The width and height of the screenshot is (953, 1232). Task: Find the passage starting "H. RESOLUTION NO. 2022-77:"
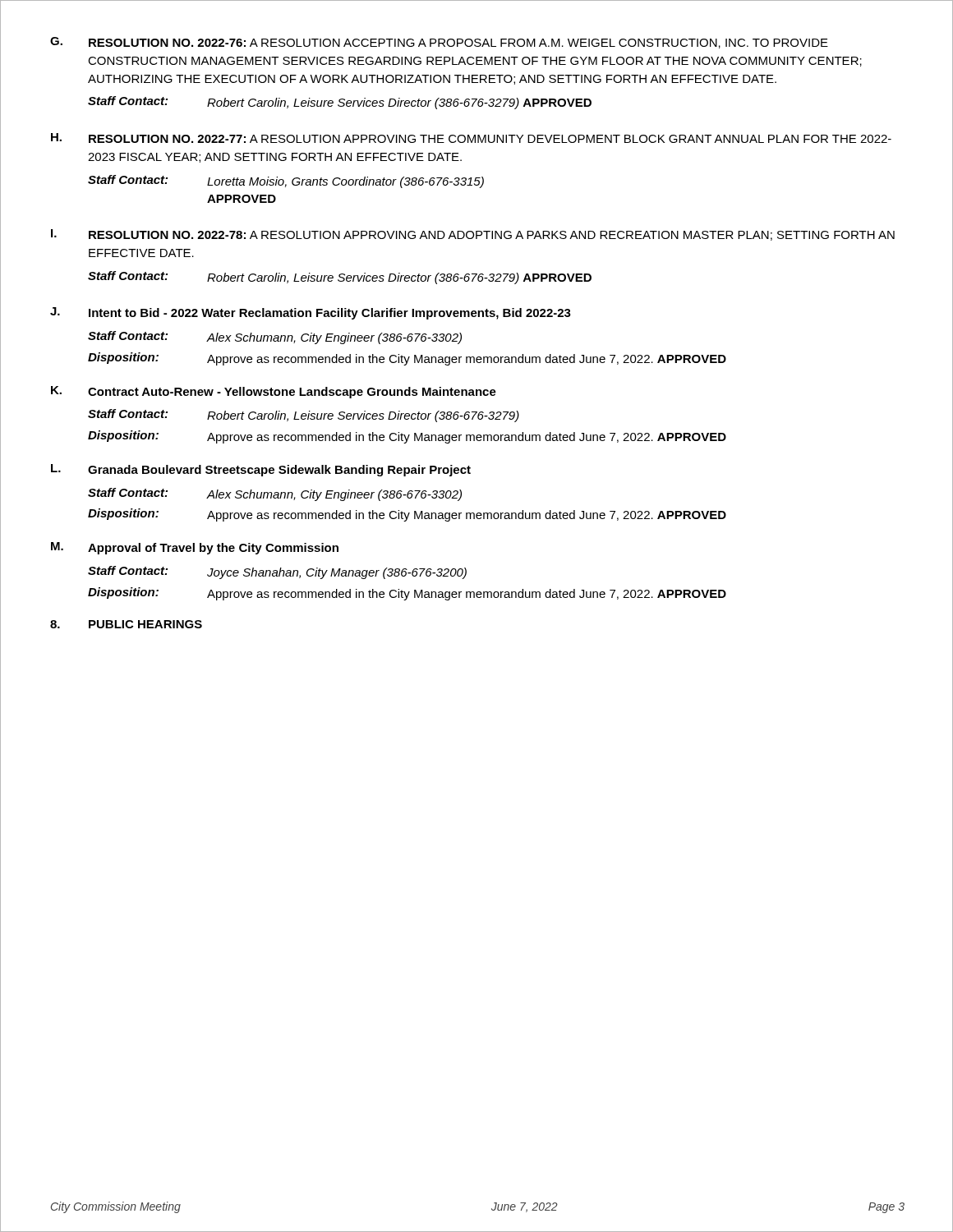click(476, 170)
